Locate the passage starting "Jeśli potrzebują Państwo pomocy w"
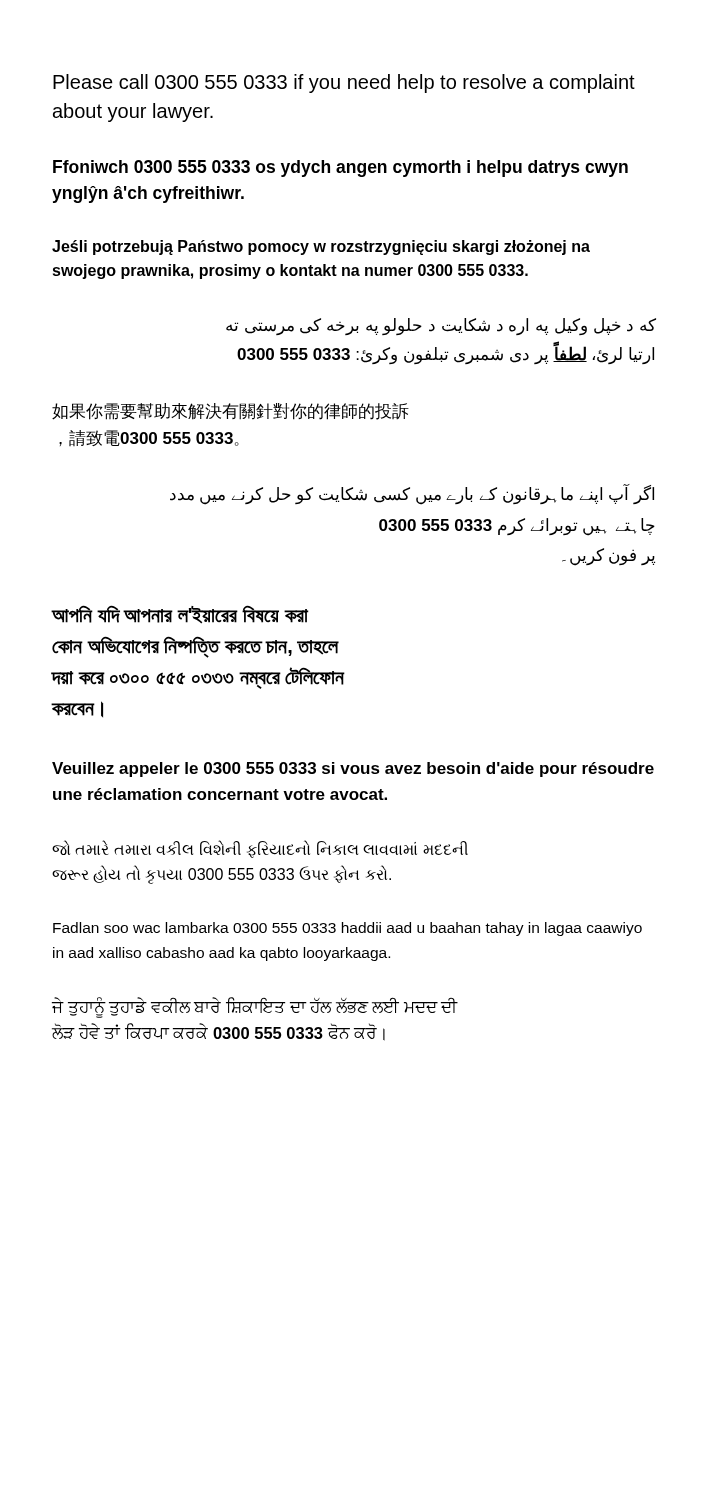708x1500 pixels. 354,259
